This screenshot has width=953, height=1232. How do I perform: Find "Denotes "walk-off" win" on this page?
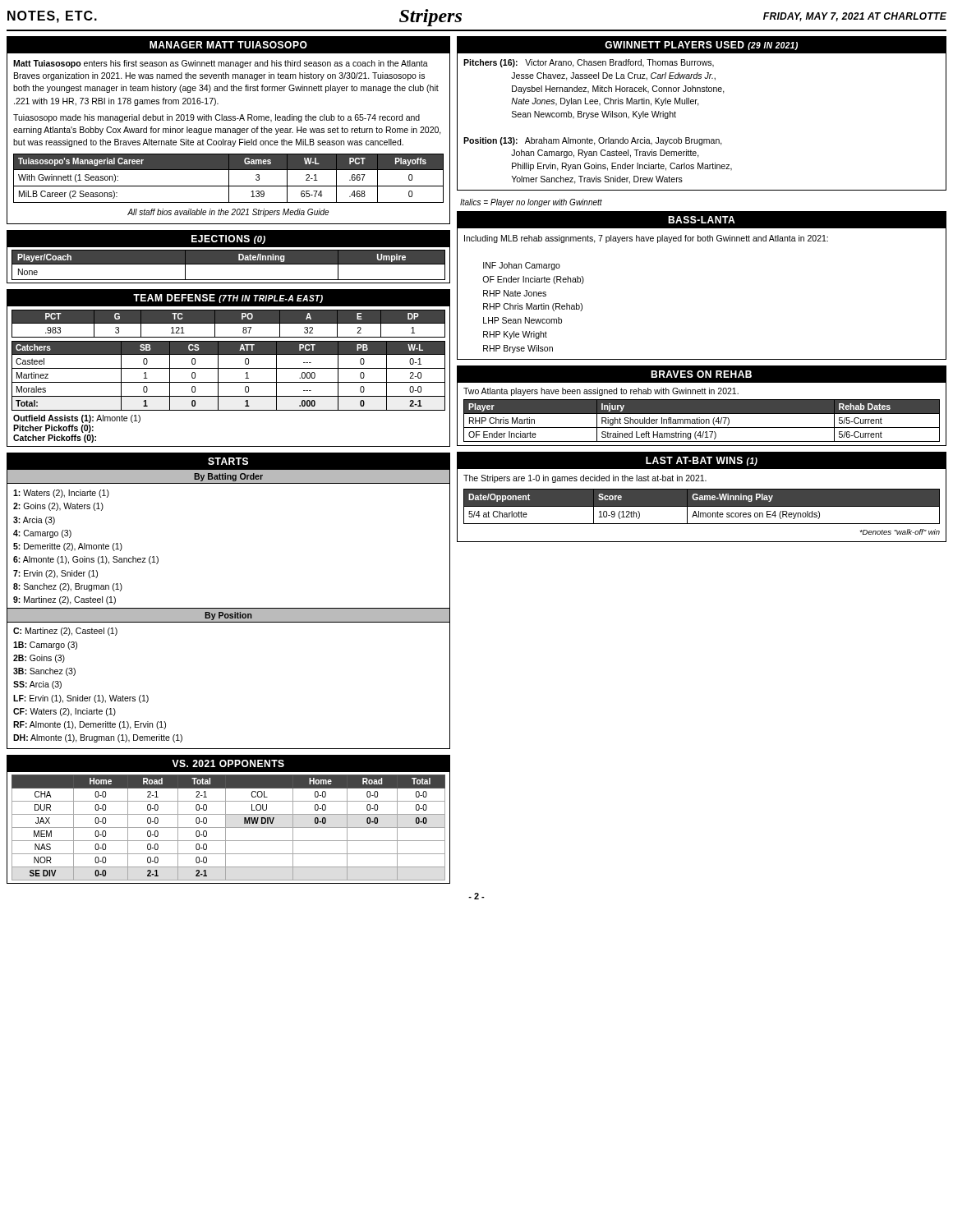click(900, 532)
